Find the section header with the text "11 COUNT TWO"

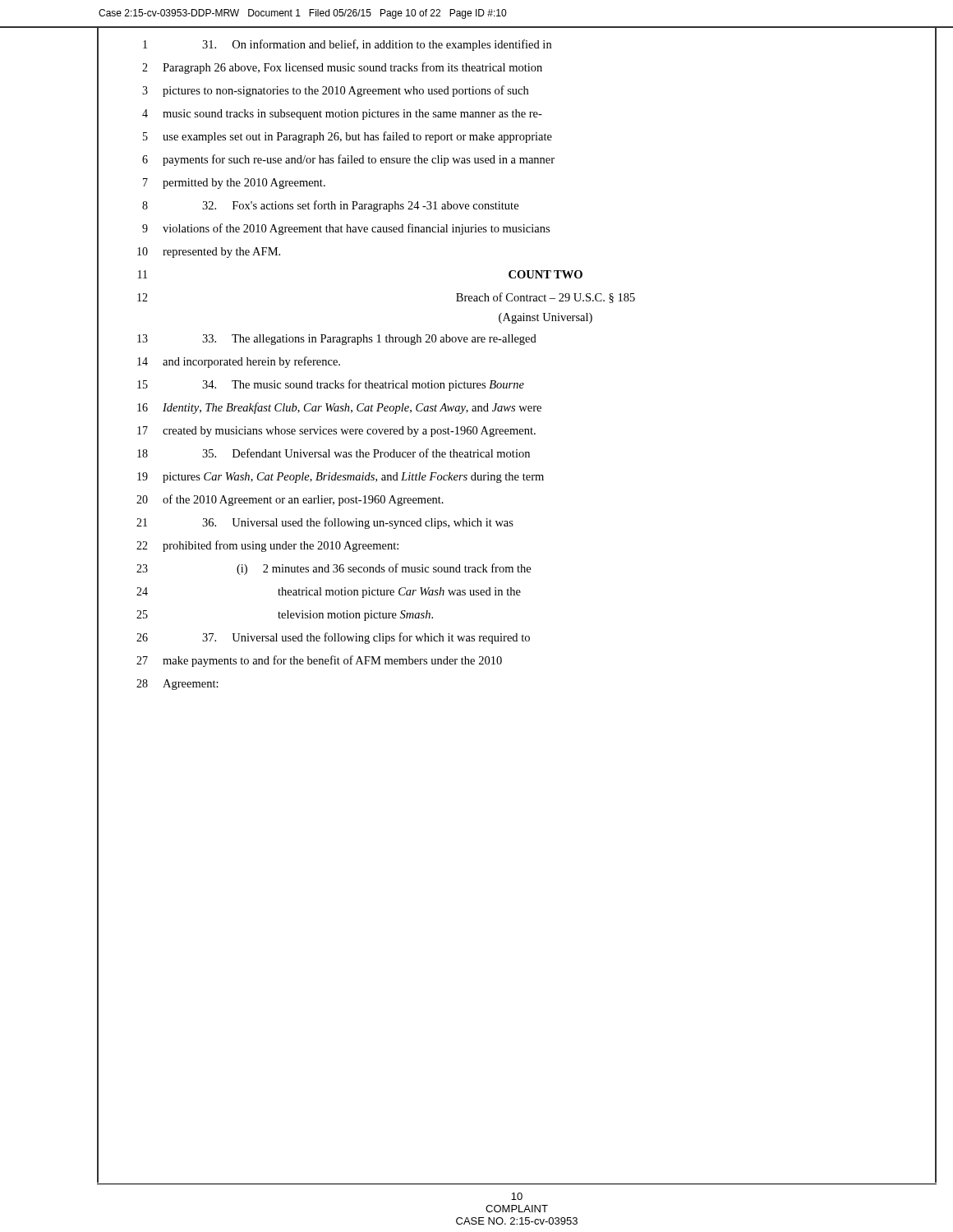[x=517, y=275]
